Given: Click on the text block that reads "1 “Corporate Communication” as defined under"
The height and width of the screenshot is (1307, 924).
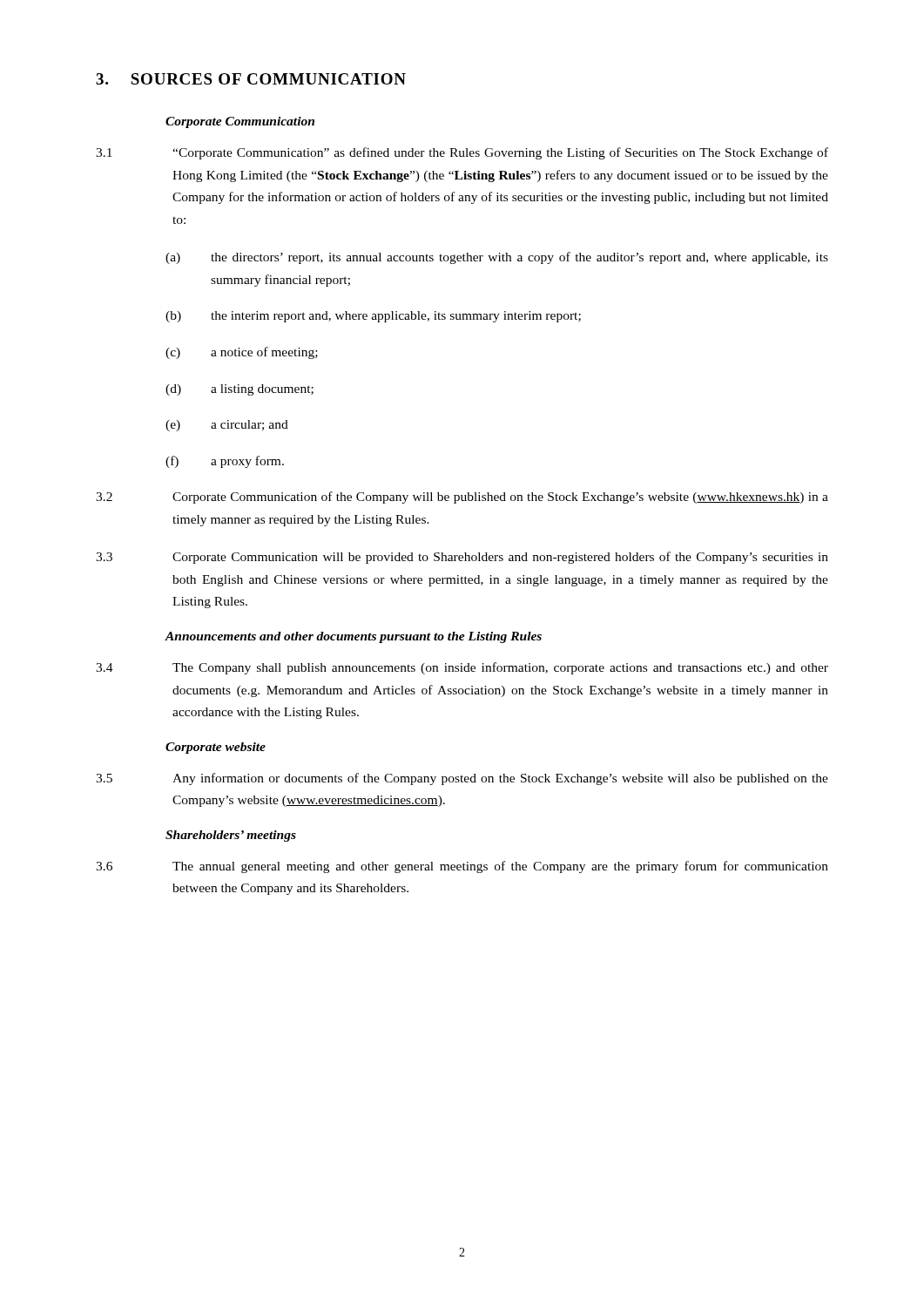Looking at the screenshot, I should pyautogui.click(x=462, y=186).
